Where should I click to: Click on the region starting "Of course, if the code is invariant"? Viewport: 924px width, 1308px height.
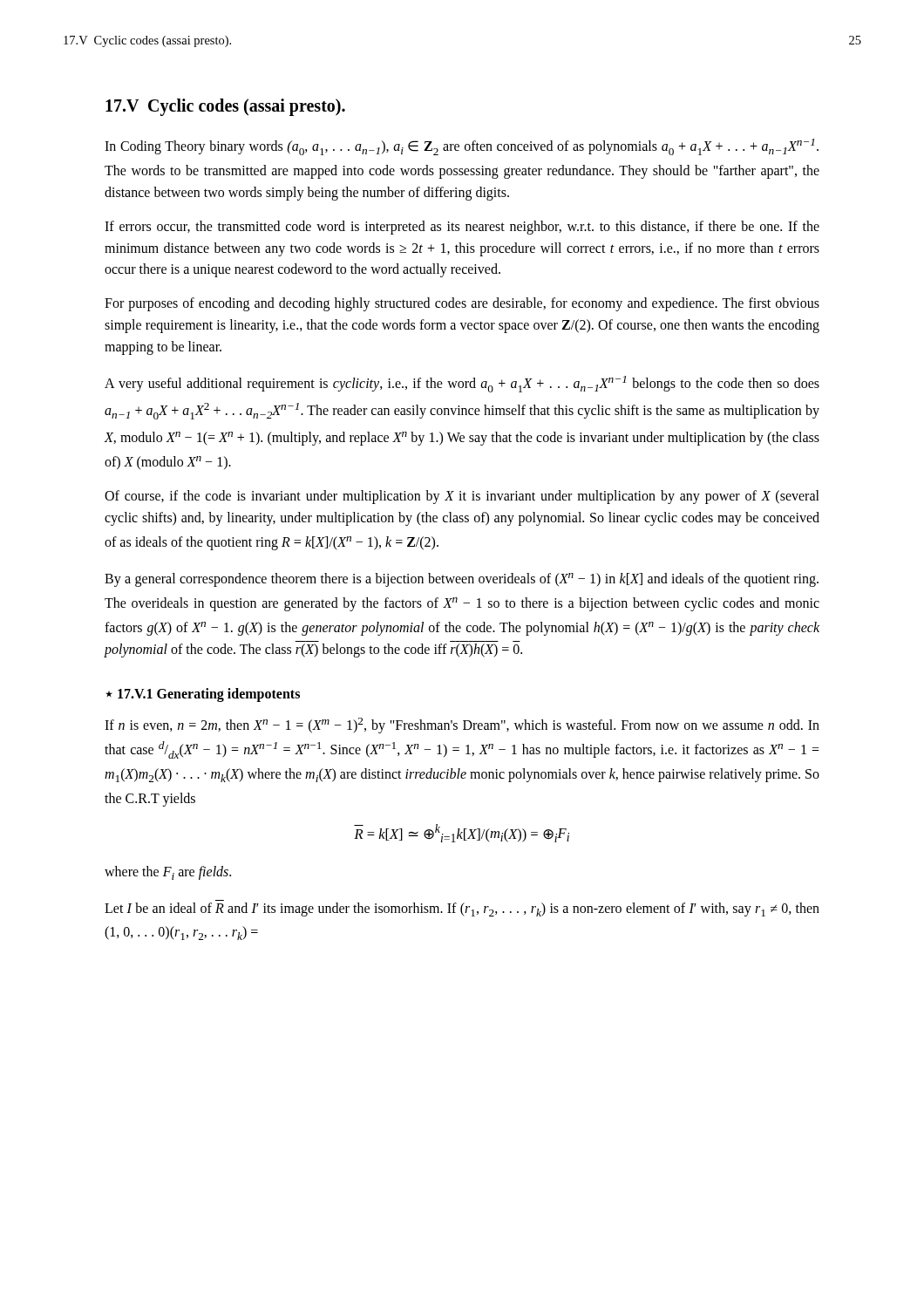[x=462, y=520]
